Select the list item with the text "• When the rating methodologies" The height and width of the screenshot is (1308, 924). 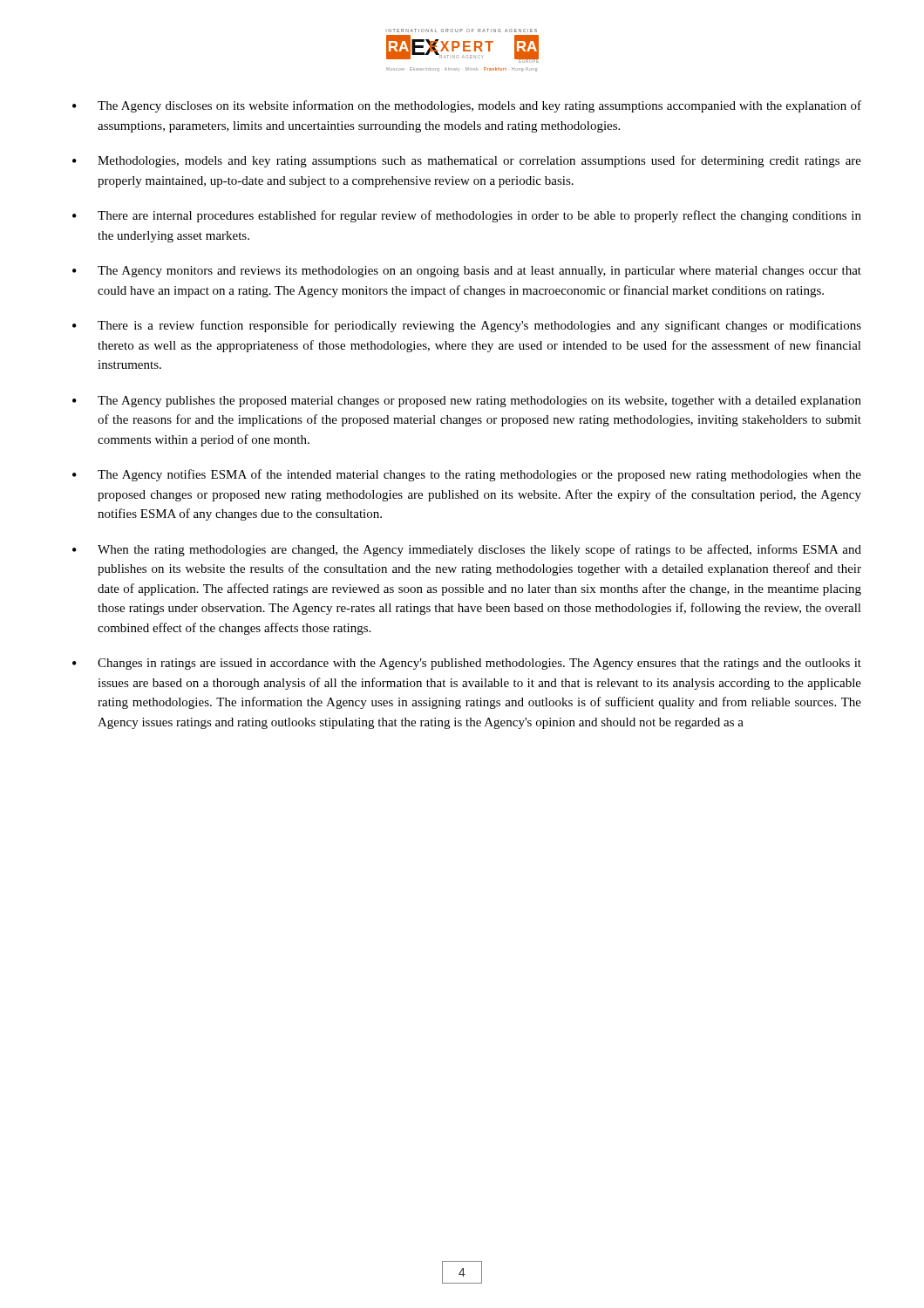coord(466,588)
